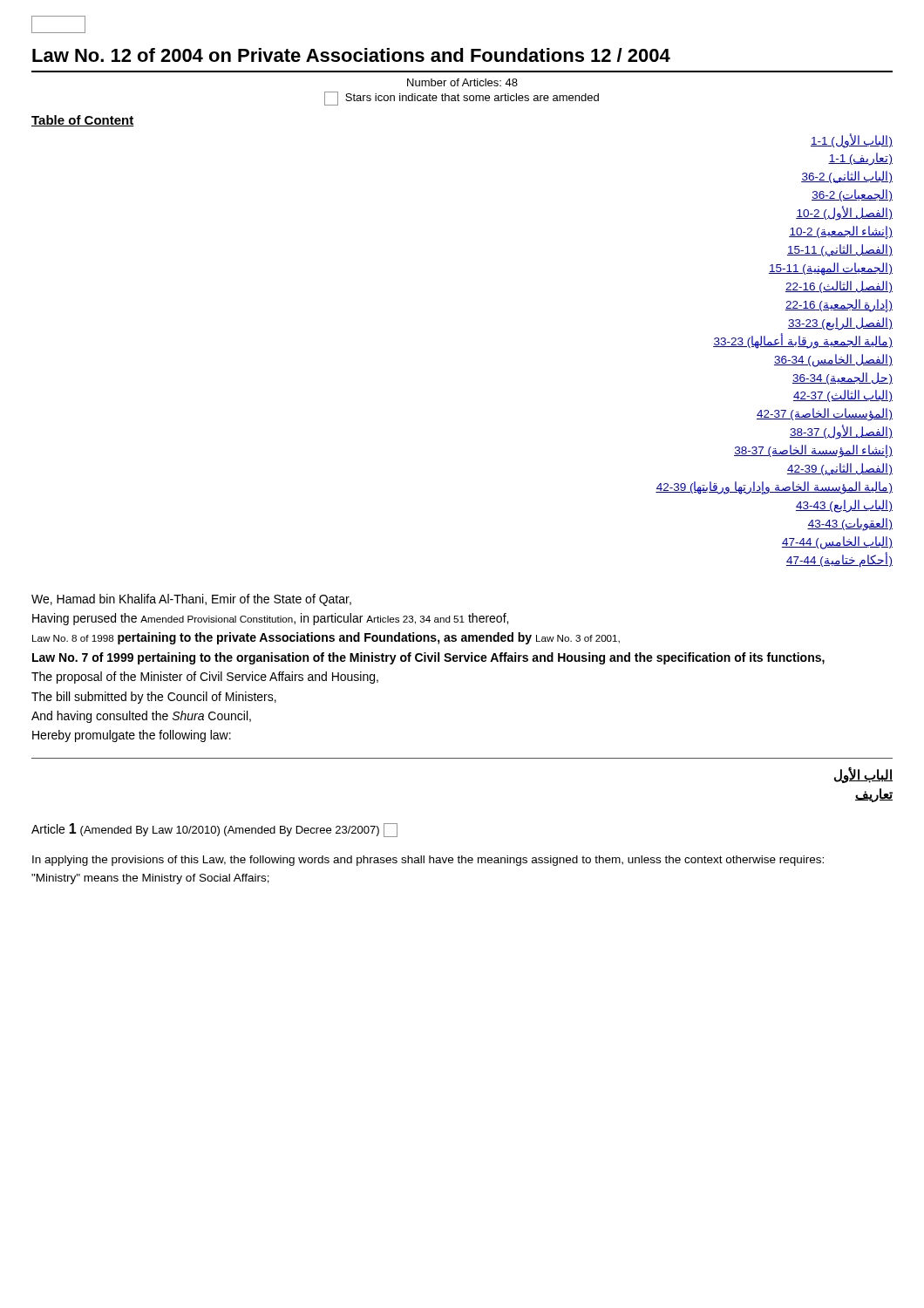Find the region starting "We, Hamad bin Khalifa Al-Thani, Emir of the"
The width and height of the screenshot is (924, 1308).
462,667
